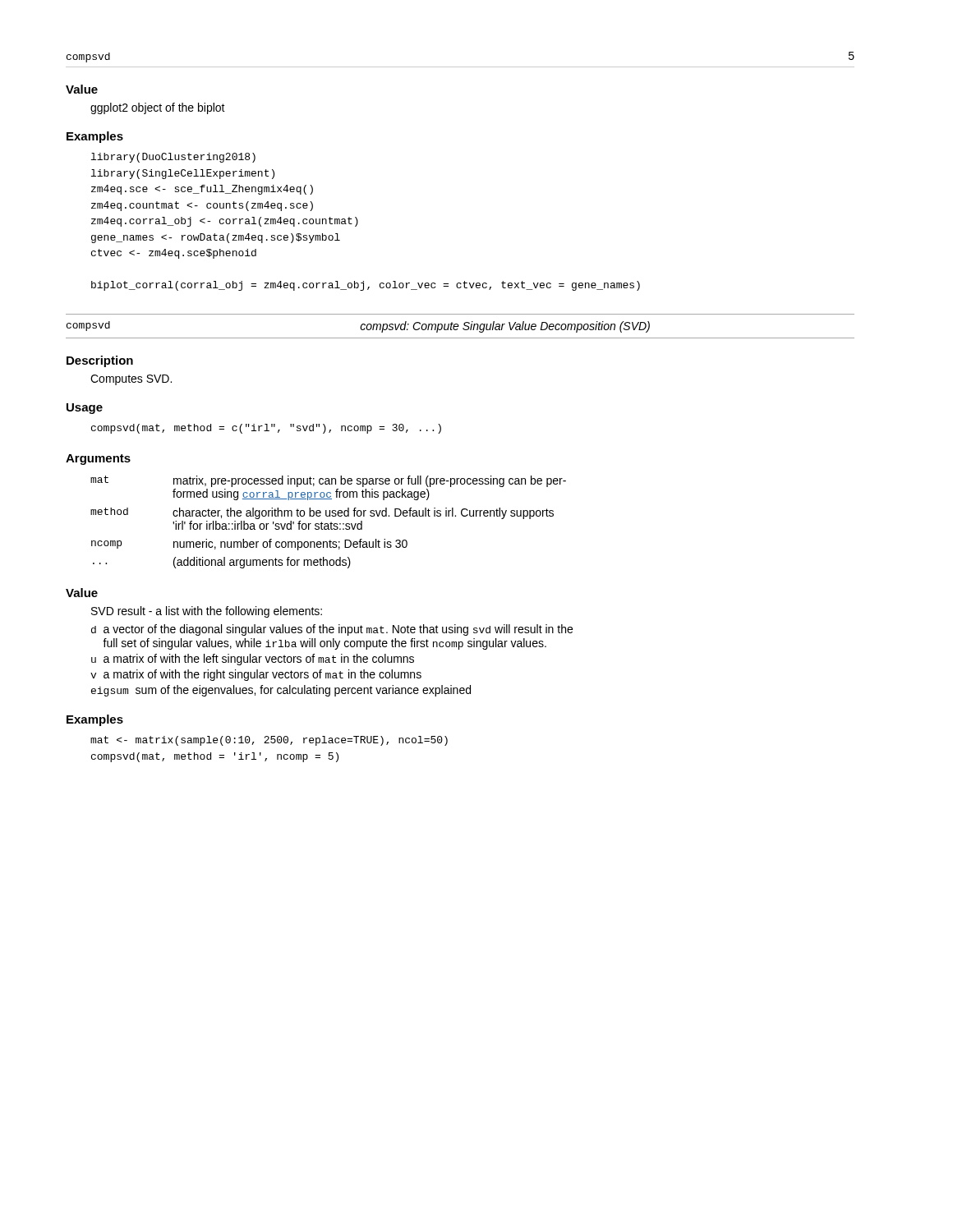Locate the block of text that opens with "SVD result - a list"
This screenshot has width=953, height=1232.
click(207, 611)
